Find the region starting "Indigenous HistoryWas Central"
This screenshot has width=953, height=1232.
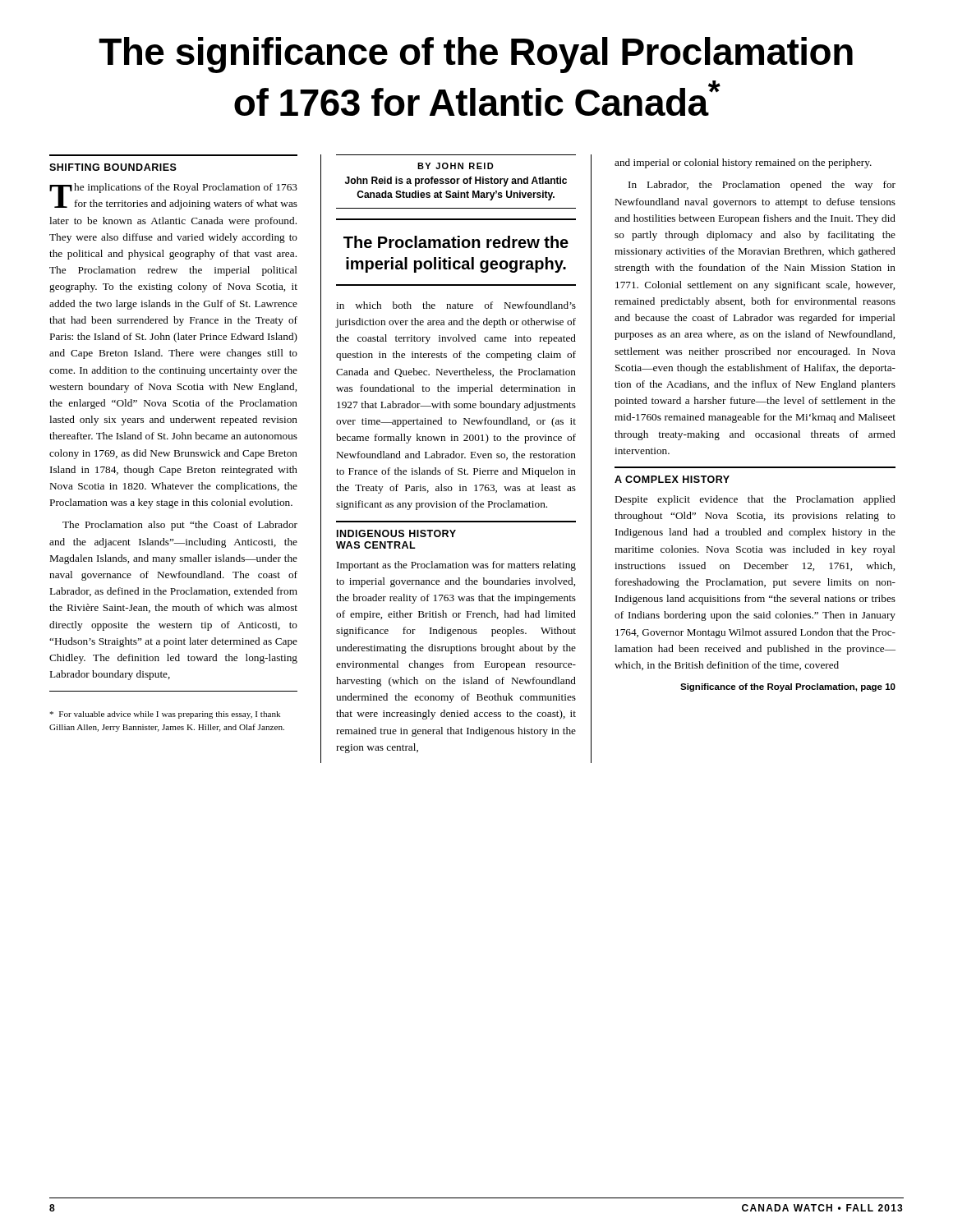pos(396,539)
